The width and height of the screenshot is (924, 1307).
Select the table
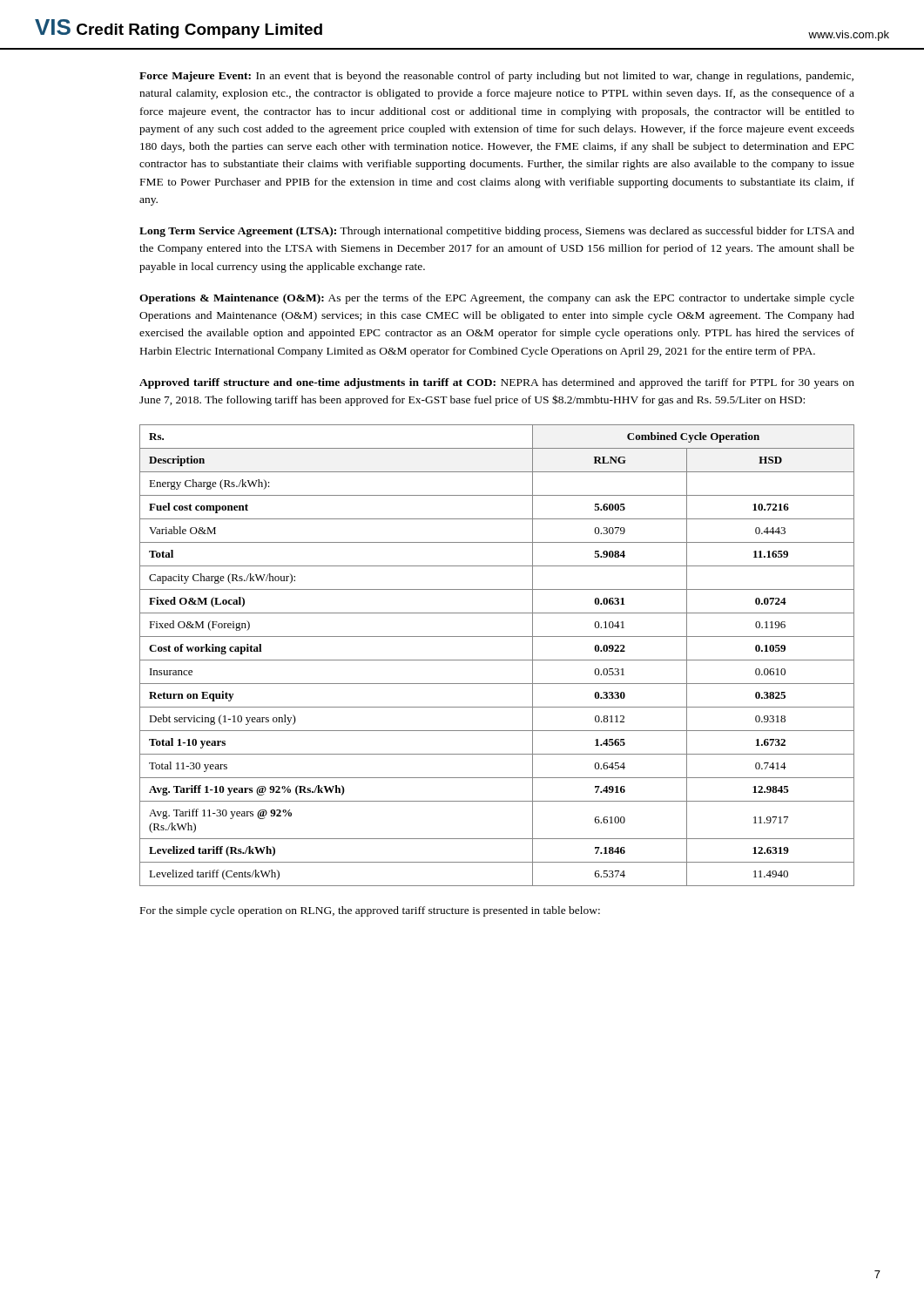[497, 655]
